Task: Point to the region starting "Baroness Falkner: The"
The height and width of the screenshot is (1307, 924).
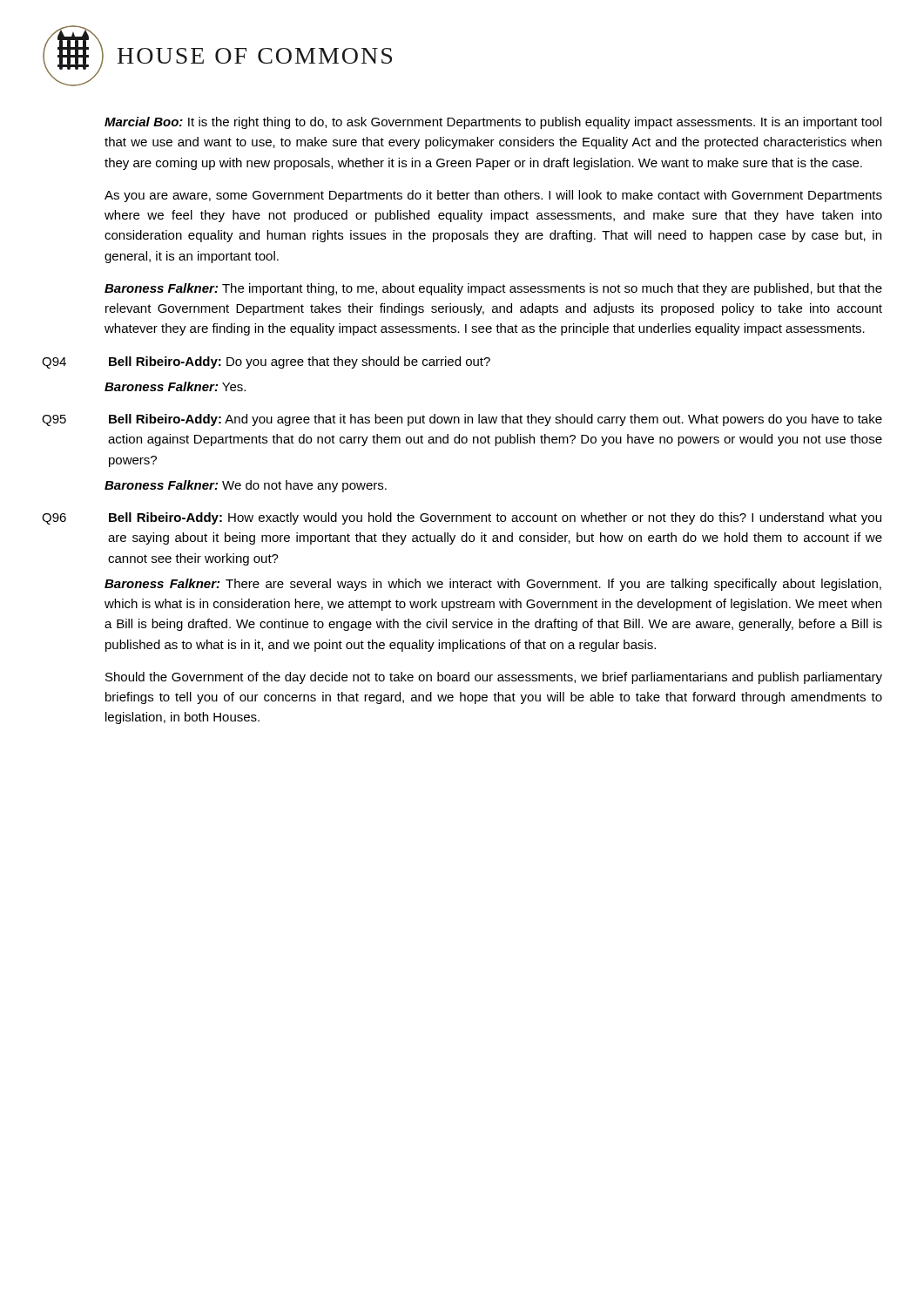Action: (493, 308)
